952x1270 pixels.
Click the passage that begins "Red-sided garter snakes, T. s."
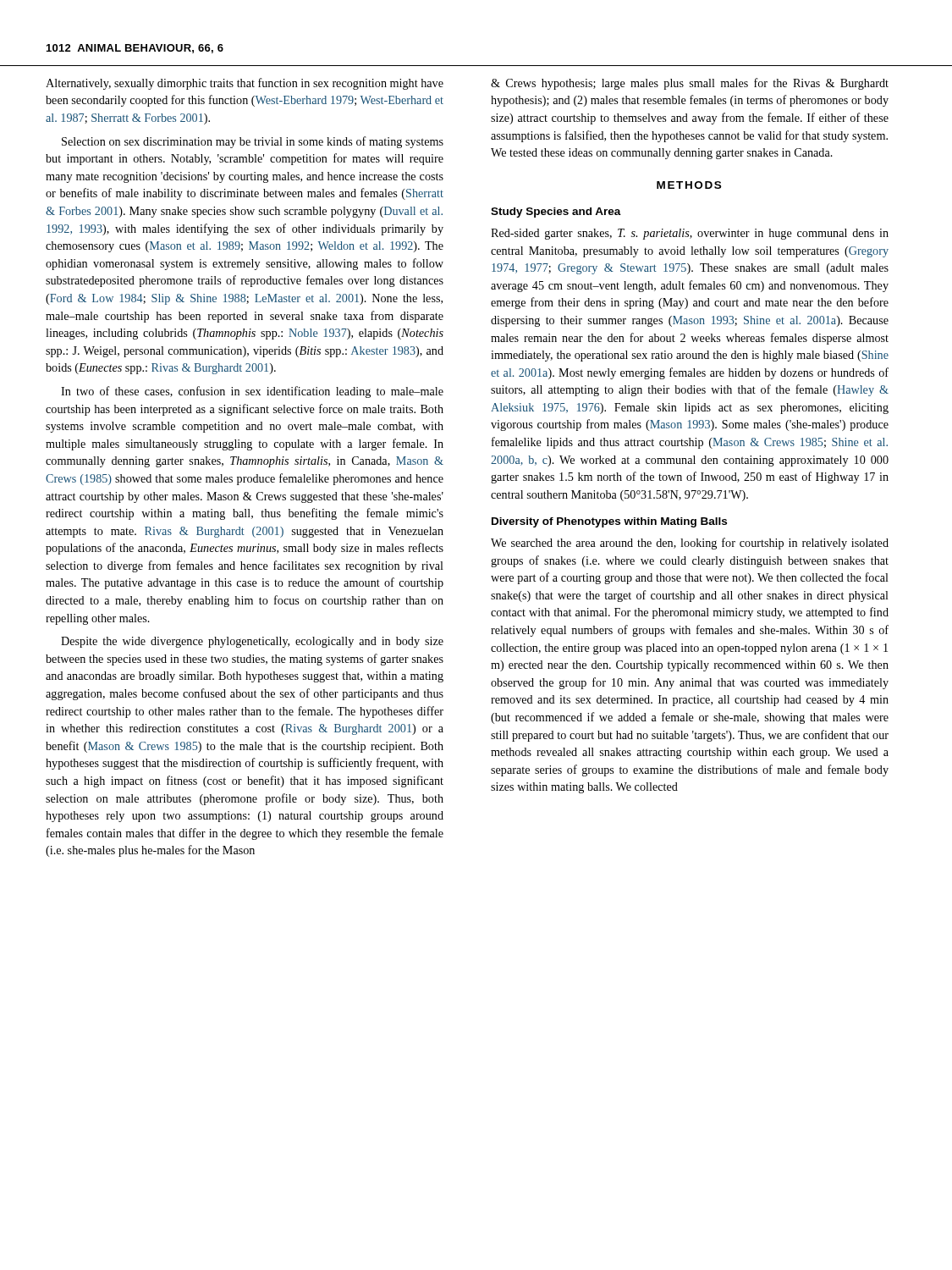pos(690,364)
